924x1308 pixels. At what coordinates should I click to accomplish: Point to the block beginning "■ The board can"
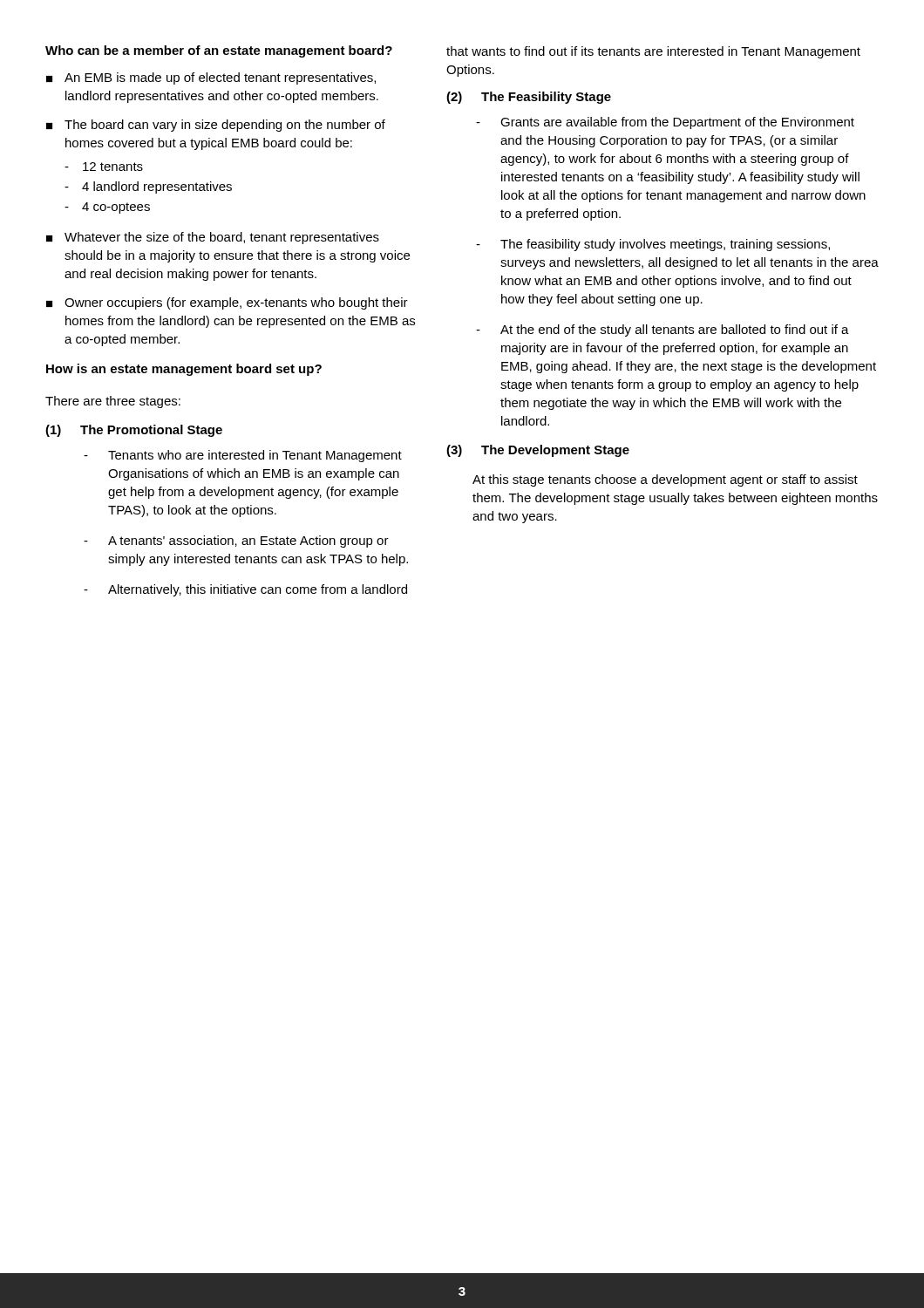point(216,126)
